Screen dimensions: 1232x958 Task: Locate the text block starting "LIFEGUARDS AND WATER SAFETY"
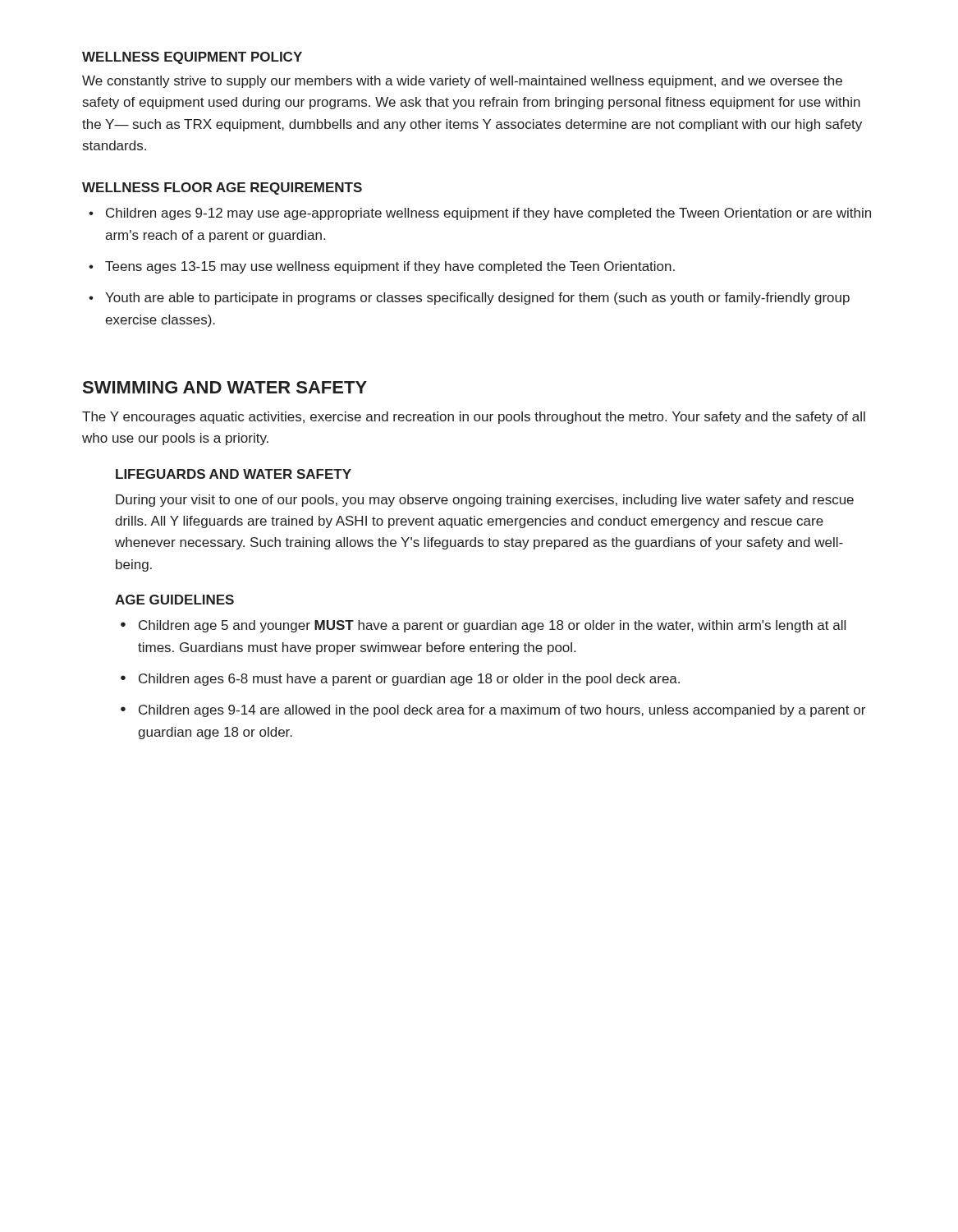pos(233,475)
